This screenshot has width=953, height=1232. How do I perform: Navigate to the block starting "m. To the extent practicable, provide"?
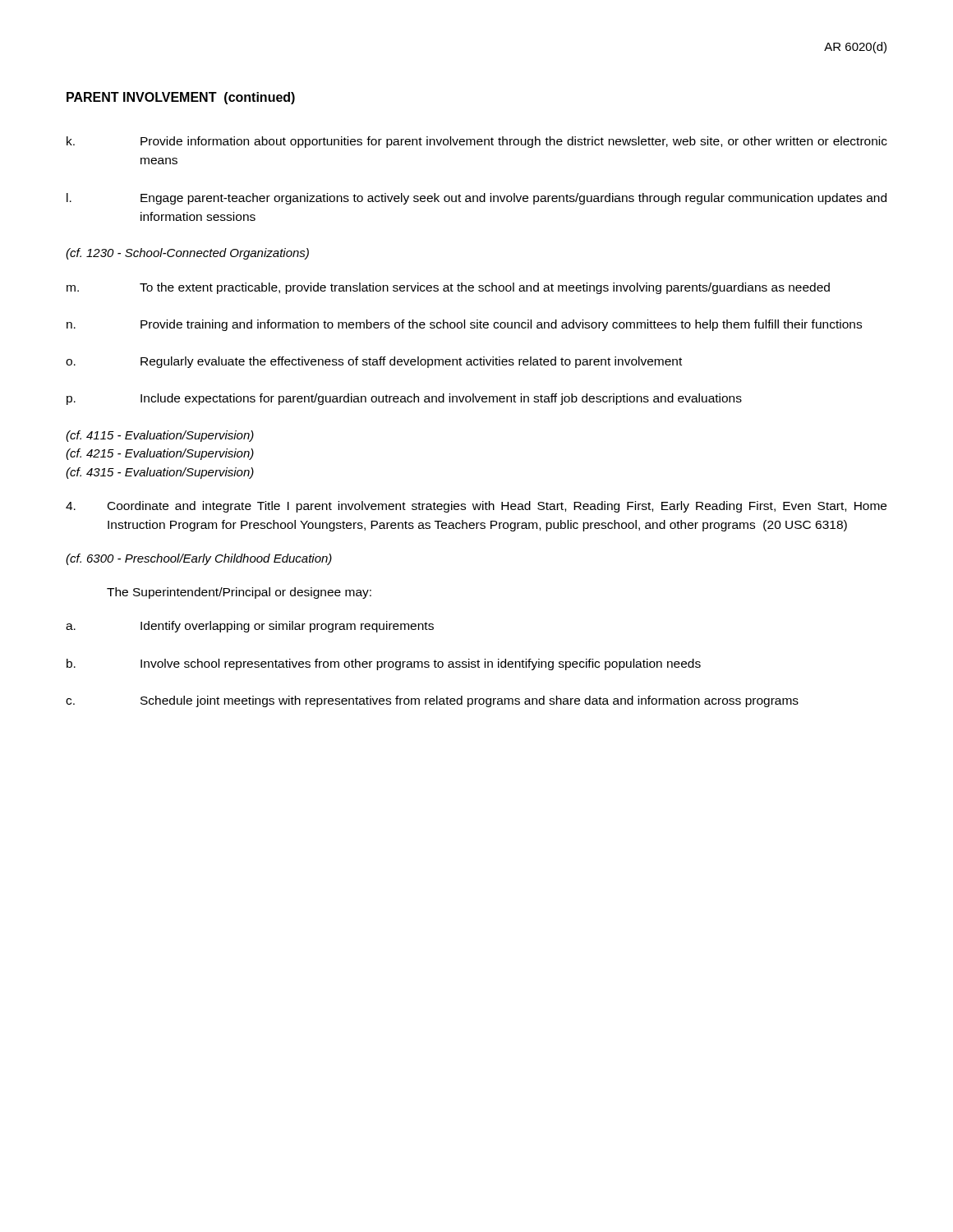click(x=476, y=287)
